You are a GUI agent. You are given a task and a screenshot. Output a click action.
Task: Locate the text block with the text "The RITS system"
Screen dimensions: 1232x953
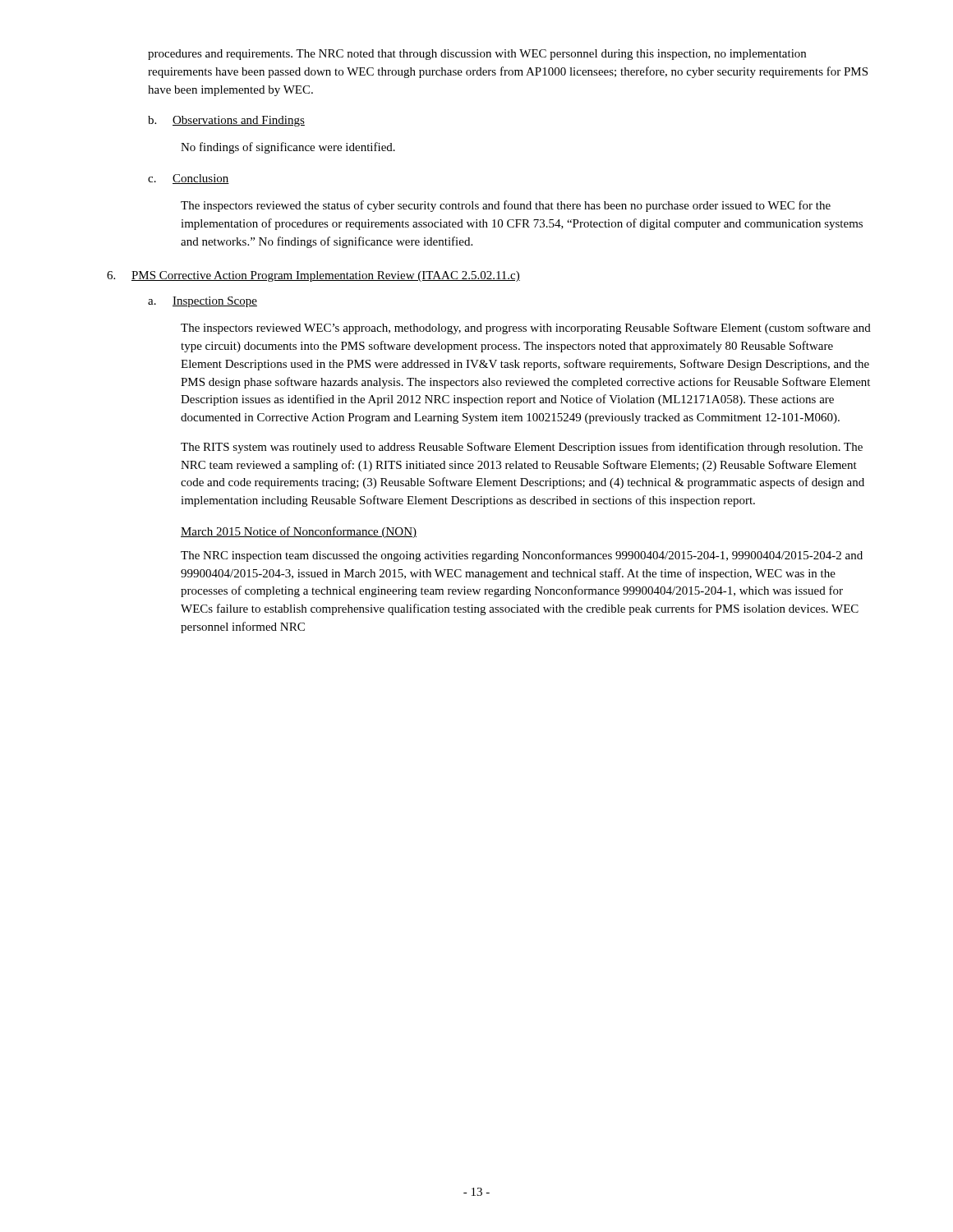(526, 474)
